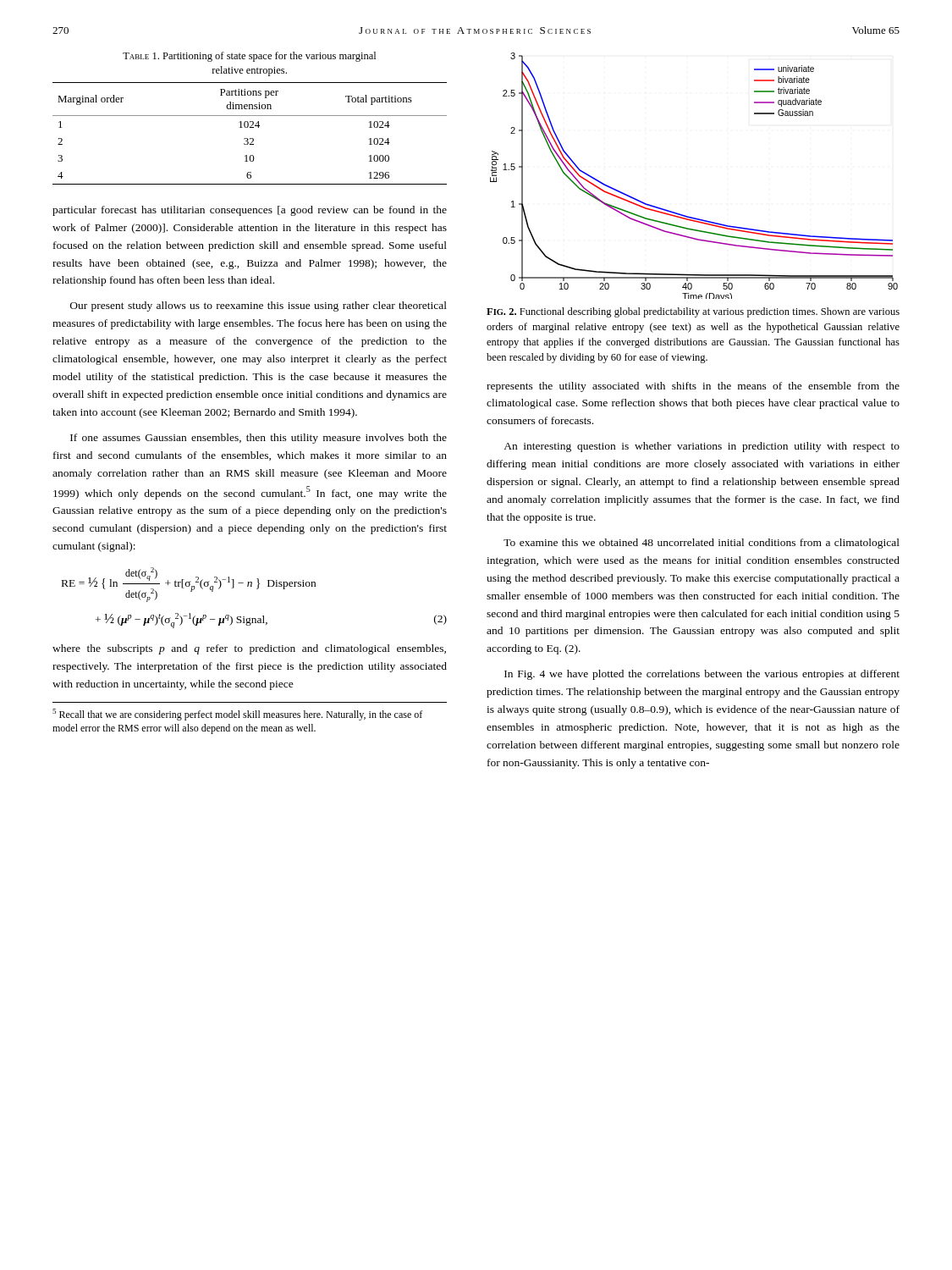
Task: Locate the table with the text "Partitions per dimension"
Action: click(x=250, y=133)
